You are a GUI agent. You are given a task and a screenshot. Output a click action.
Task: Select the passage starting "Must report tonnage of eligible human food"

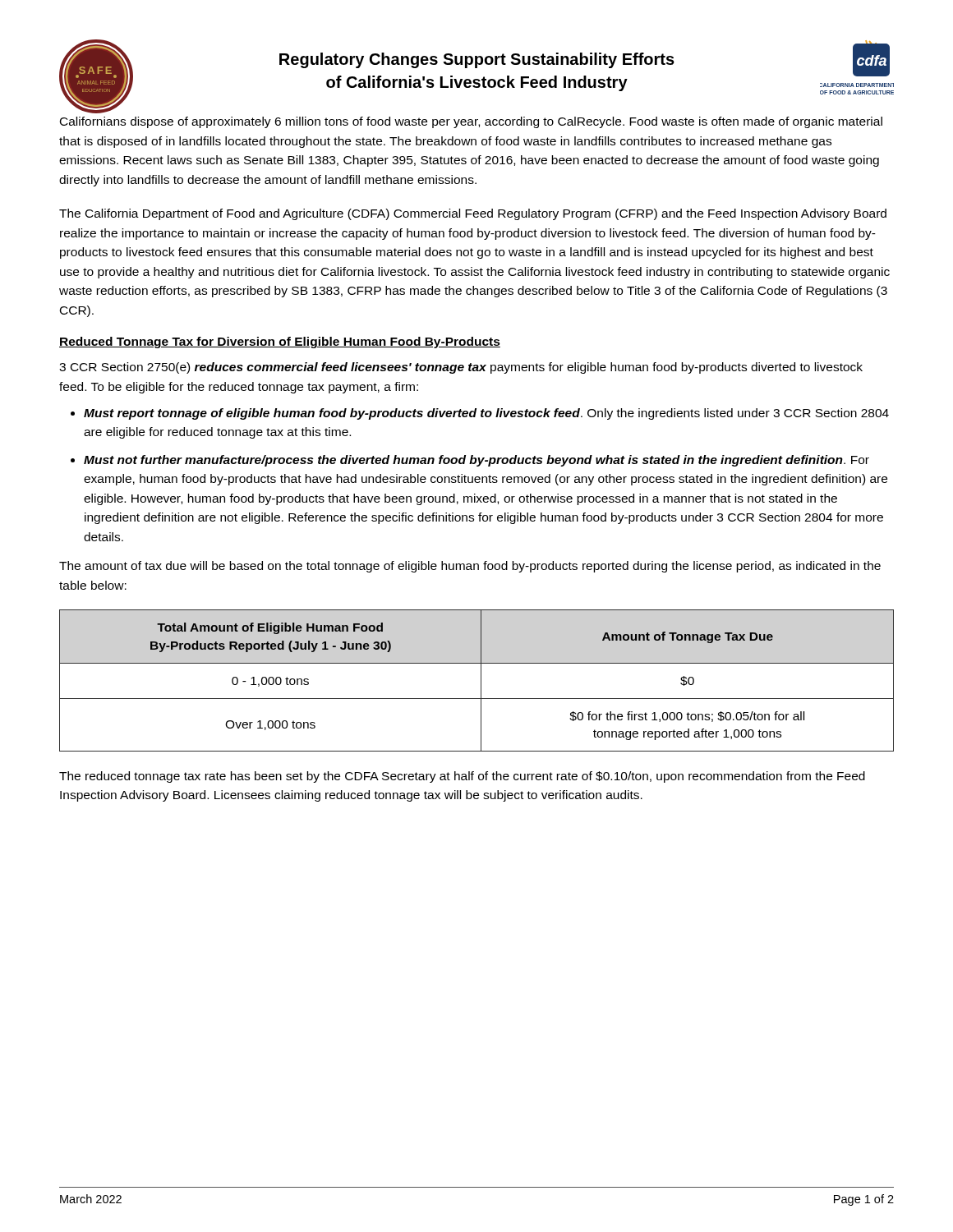tap(486, 422)
